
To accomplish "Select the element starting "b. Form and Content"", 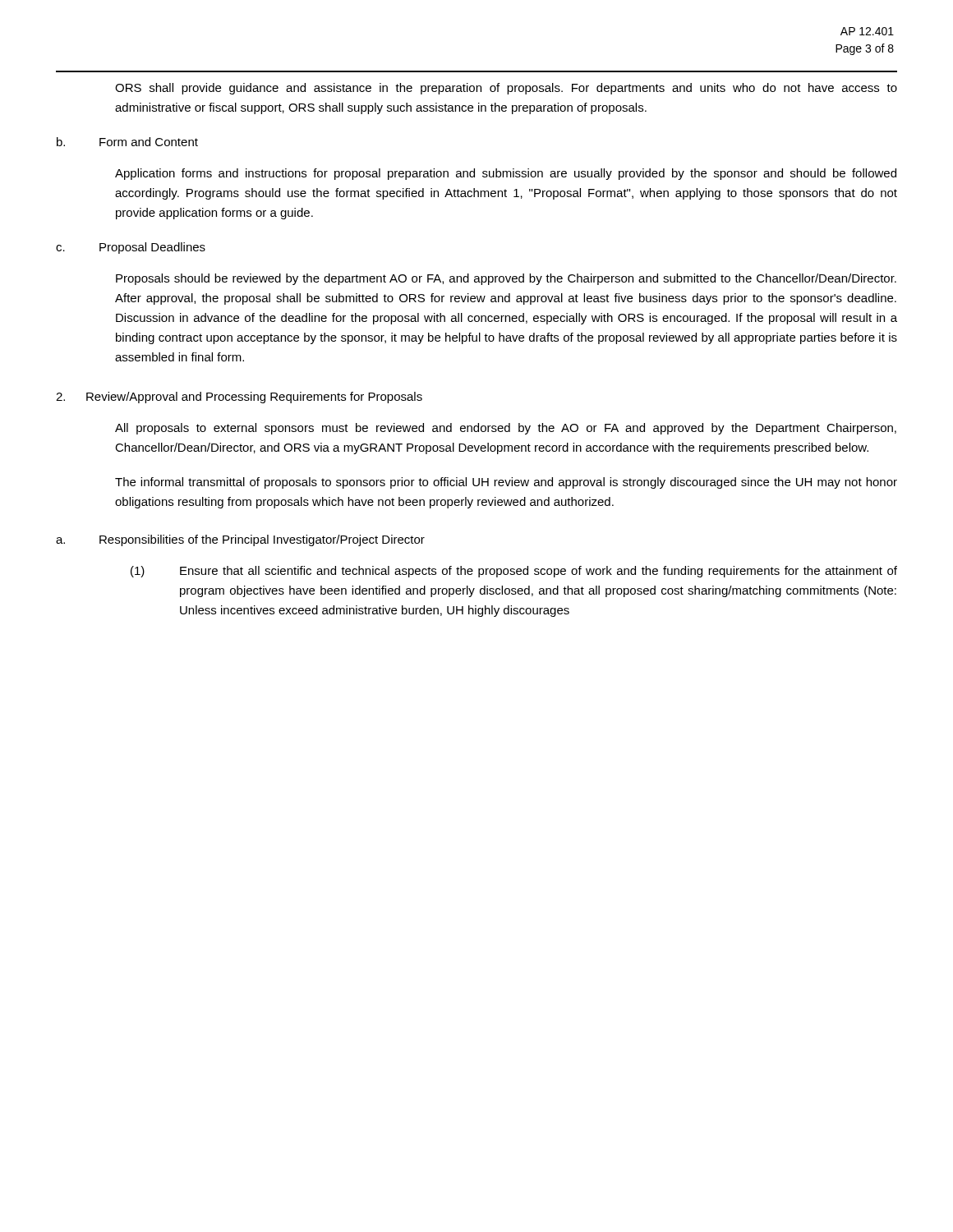I will [127, 142].
